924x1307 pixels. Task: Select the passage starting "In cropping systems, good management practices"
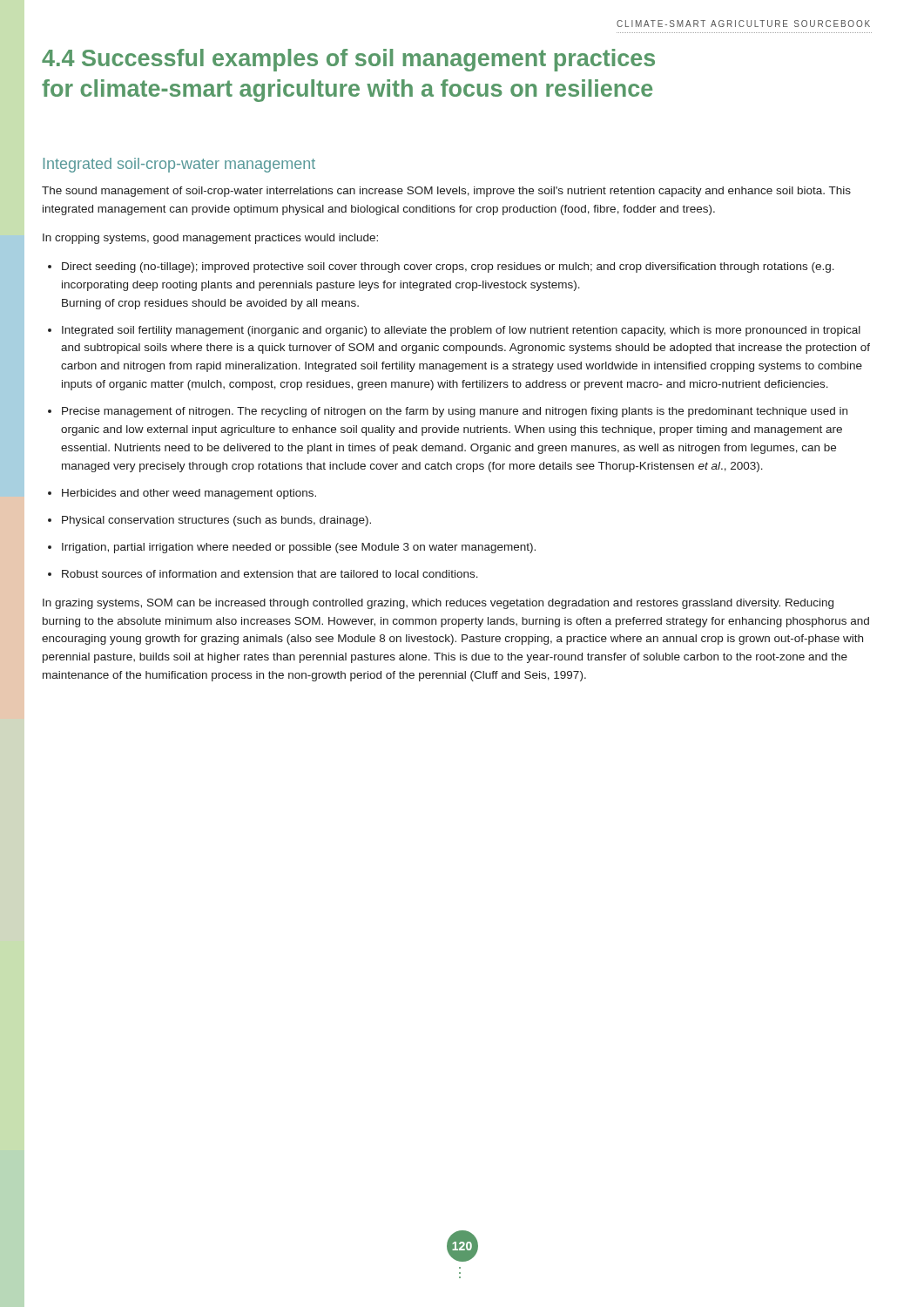[210, 237]
